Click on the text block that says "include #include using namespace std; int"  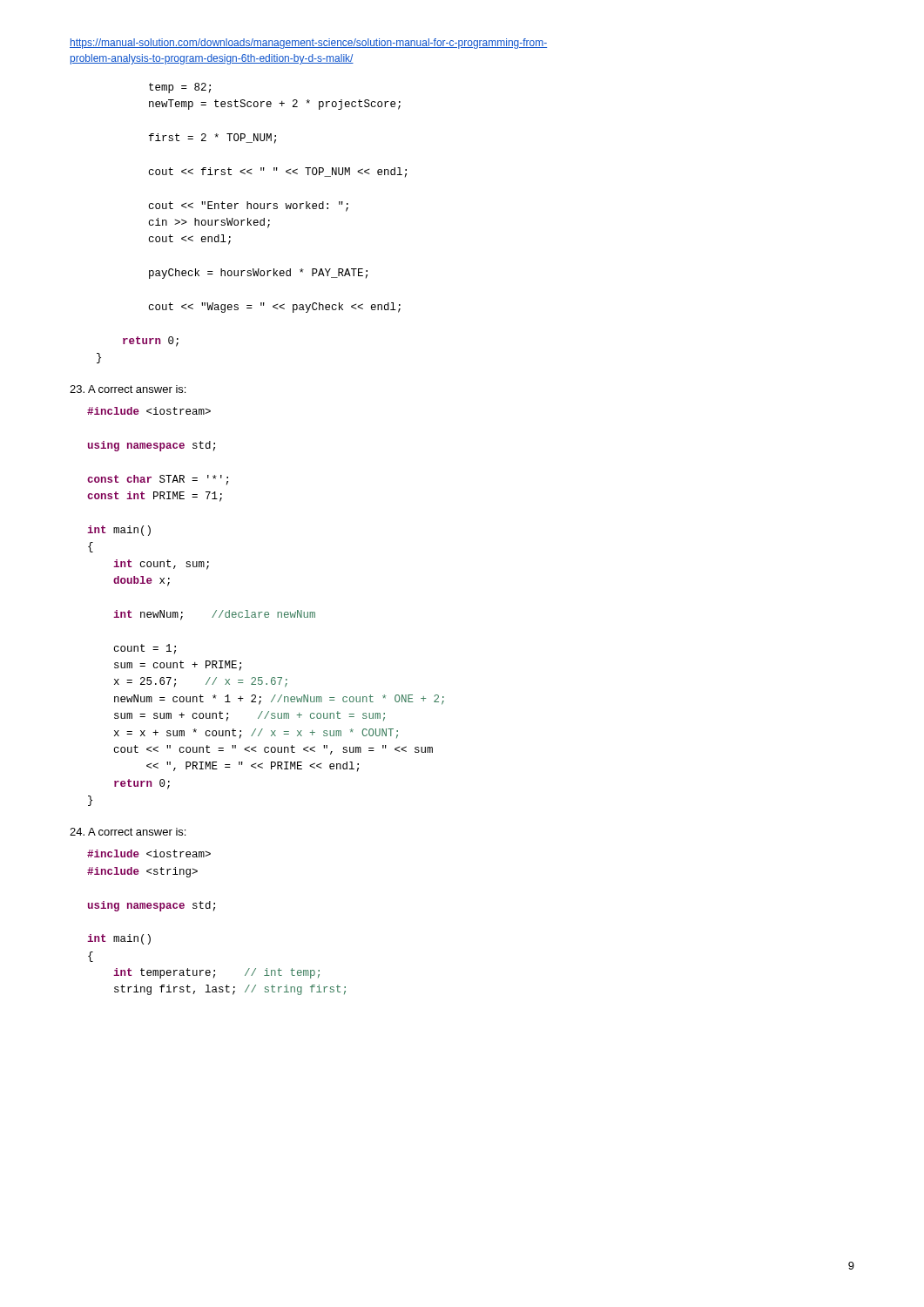[149, 853]
